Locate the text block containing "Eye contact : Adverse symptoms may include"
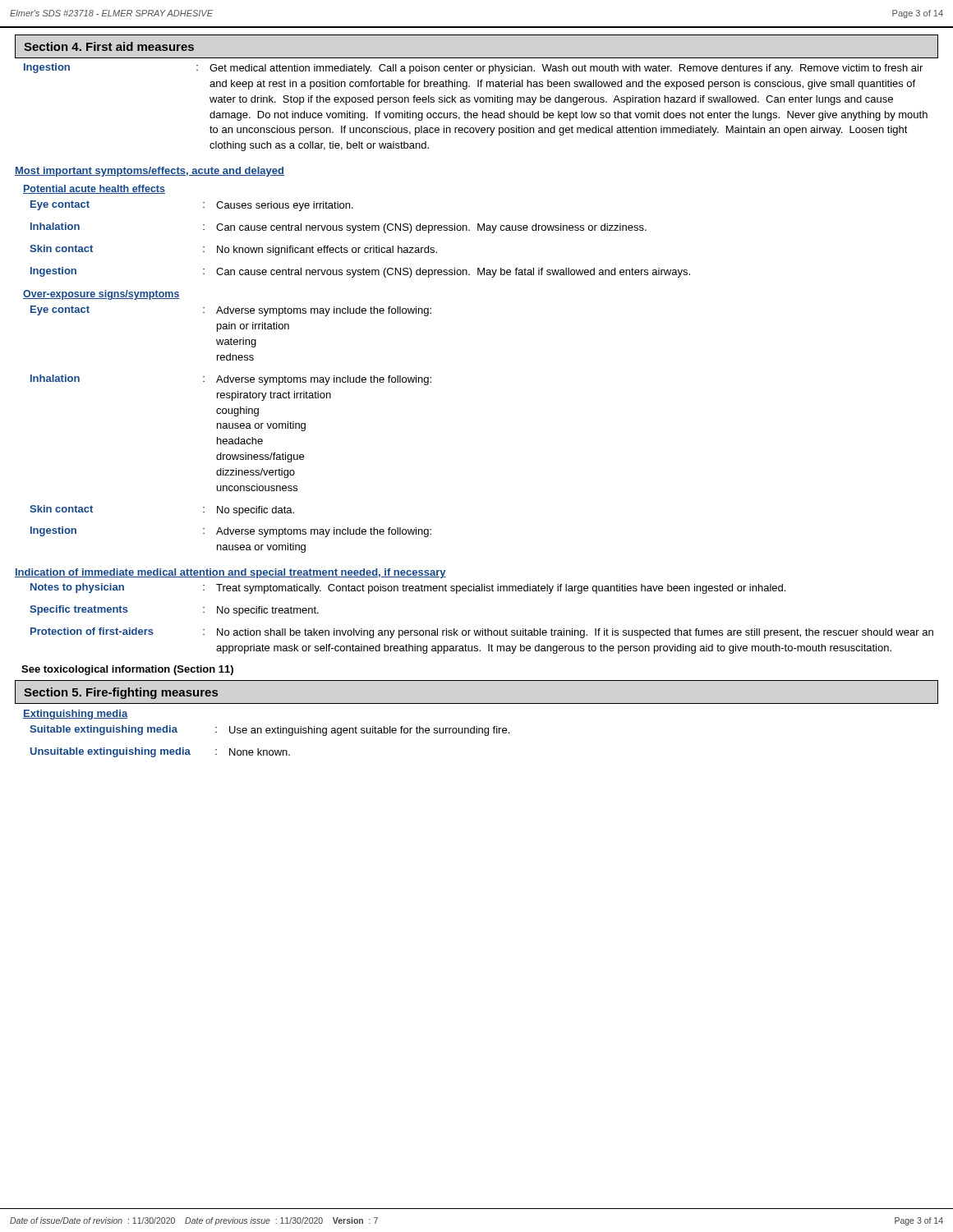The width and height of the screenshot is (953, 1232). 231,311
